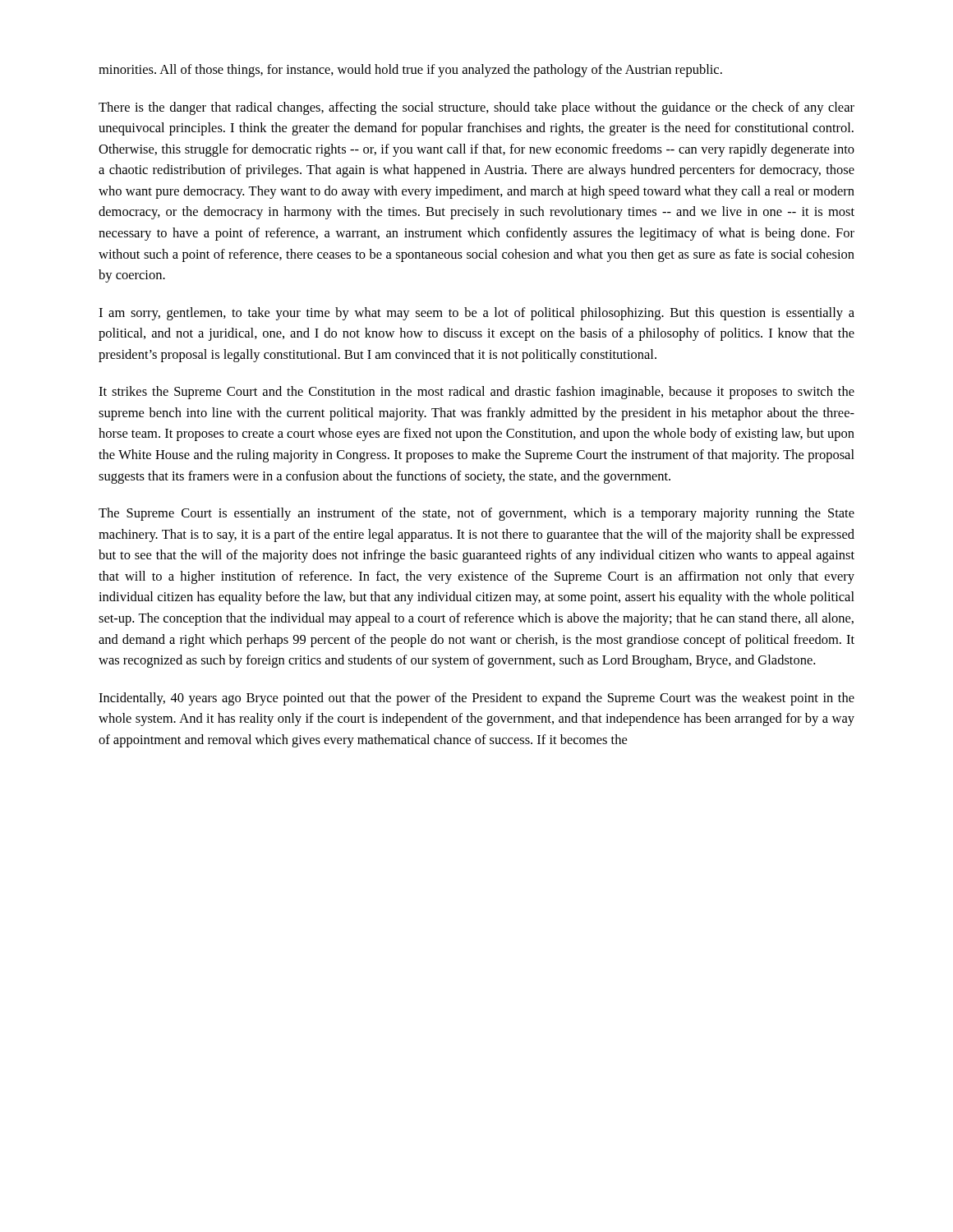Viewport: 953px width, 1232px height.
Task: Select the text block that says "minorities. All of those things, for"
Action: [411, 69]
